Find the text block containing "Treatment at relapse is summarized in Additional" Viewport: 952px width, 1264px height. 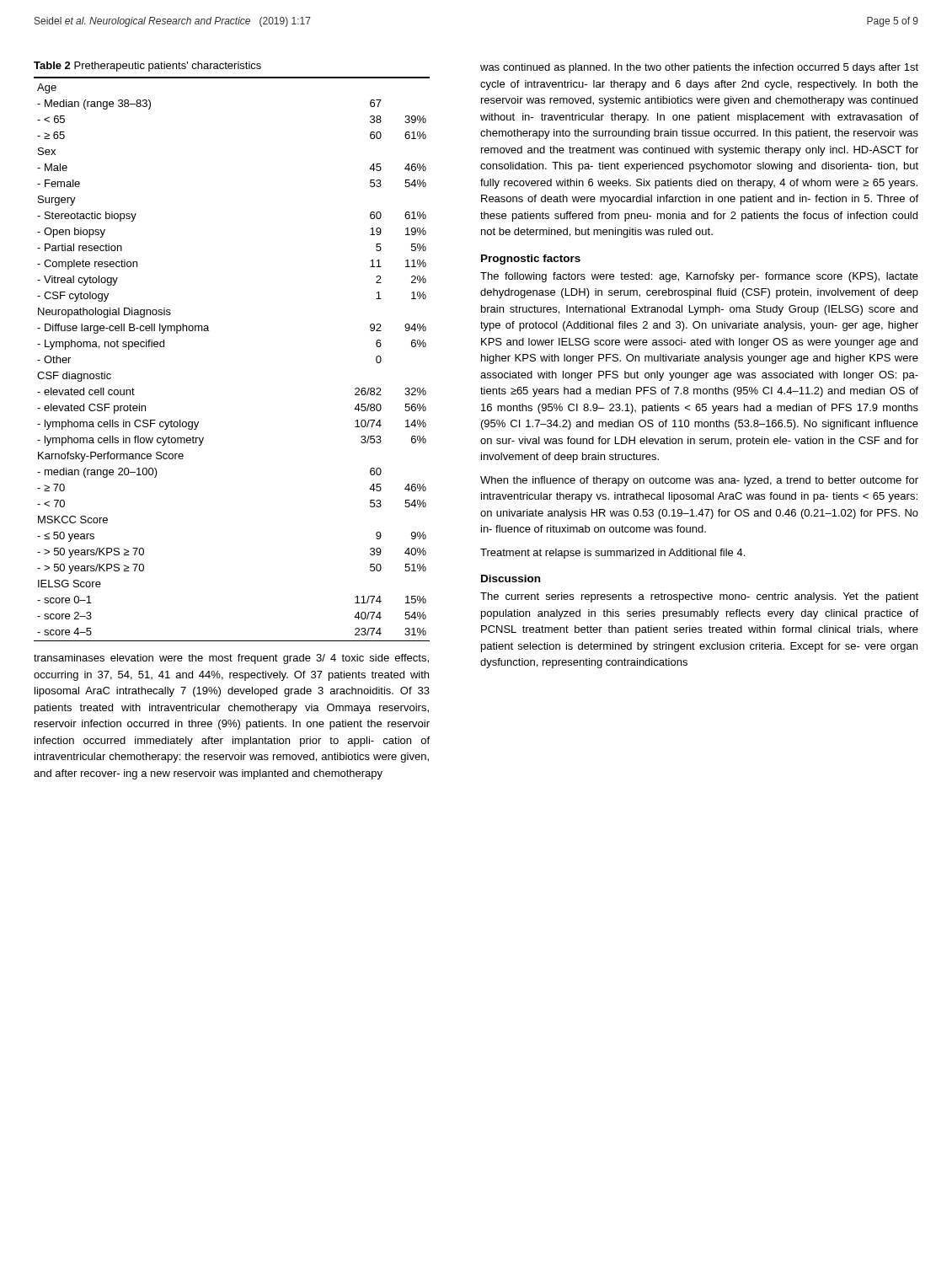613,552
